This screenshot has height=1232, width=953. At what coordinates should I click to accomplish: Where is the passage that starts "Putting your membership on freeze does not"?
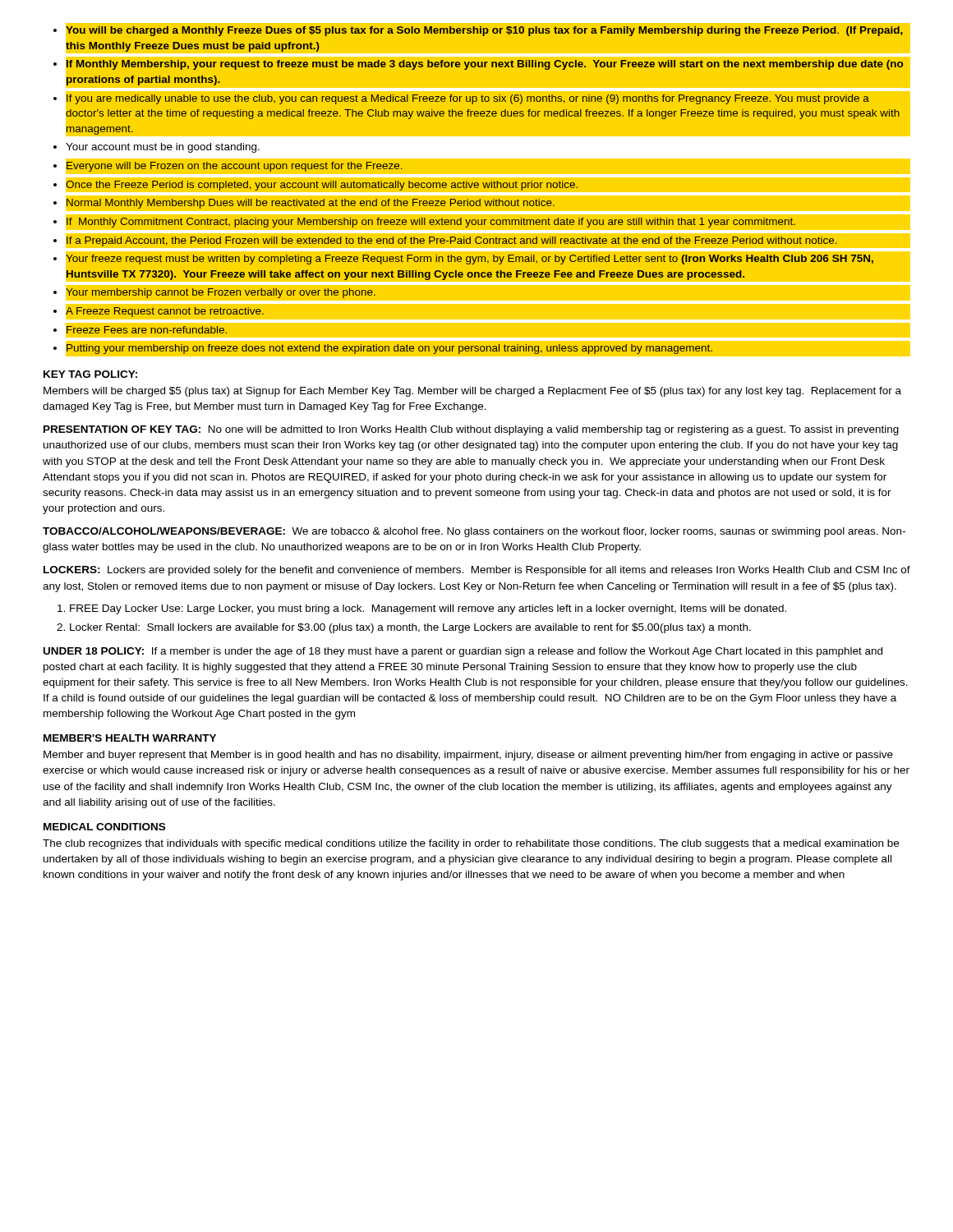pos(389,348)
